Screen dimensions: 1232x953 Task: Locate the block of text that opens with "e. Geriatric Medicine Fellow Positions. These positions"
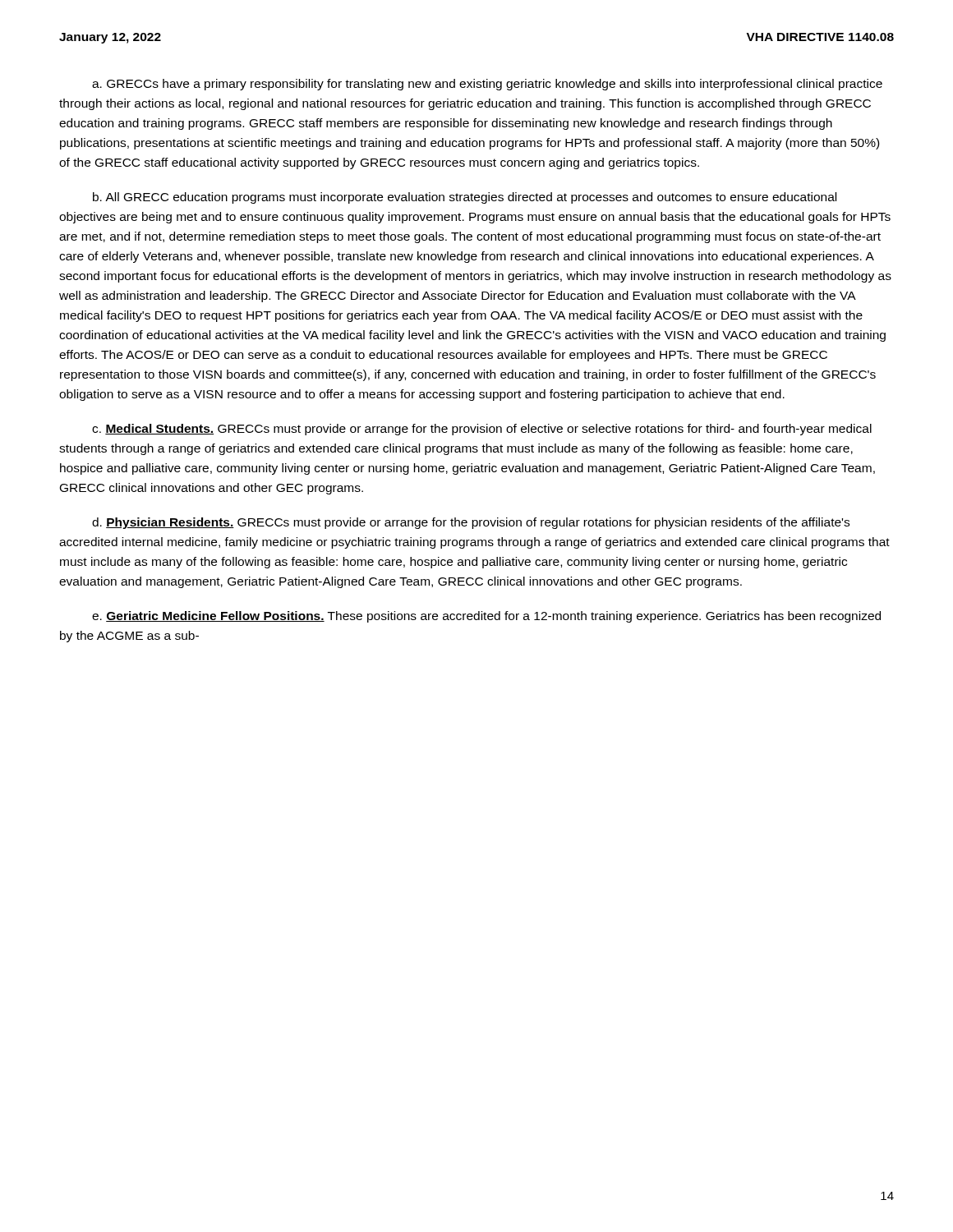470,626
